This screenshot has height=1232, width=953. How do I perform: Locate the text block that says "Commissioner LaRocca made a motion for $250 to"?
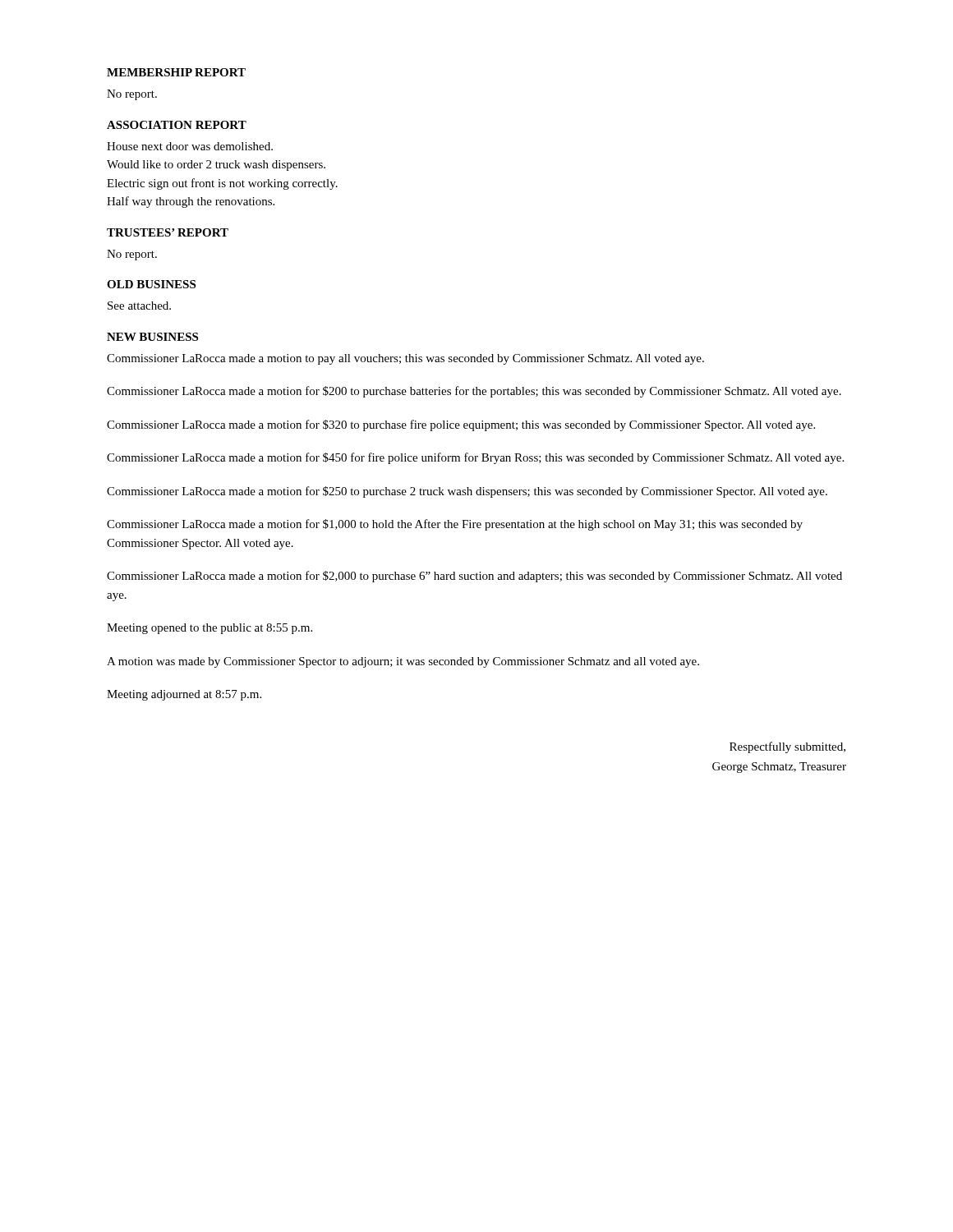467,491
